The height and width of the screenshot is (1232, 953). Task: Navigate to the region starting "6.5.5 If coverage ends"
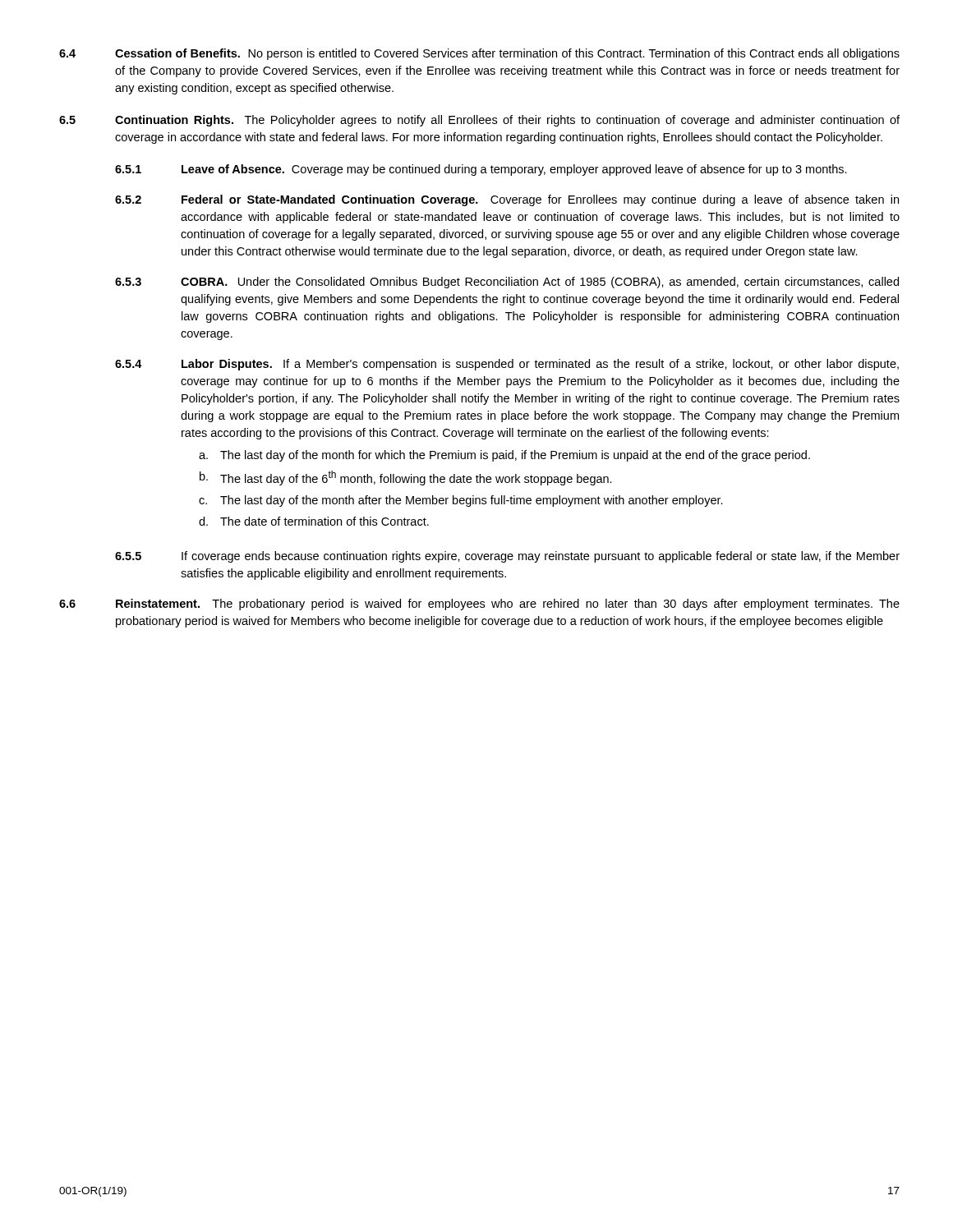(507, 565)
